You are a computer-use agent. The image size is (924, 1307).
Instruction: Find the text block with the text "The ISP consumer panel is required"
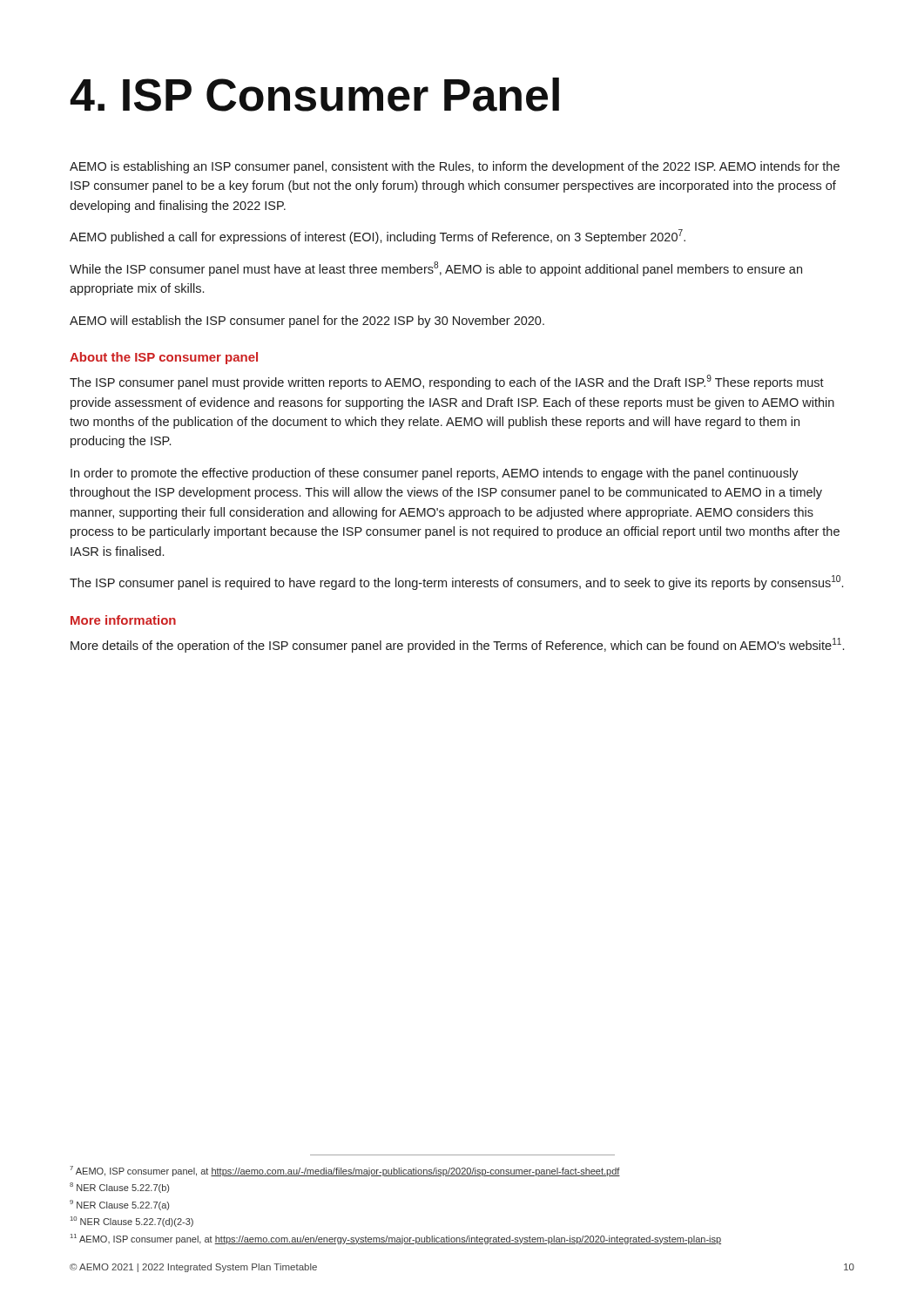(462, 583)
